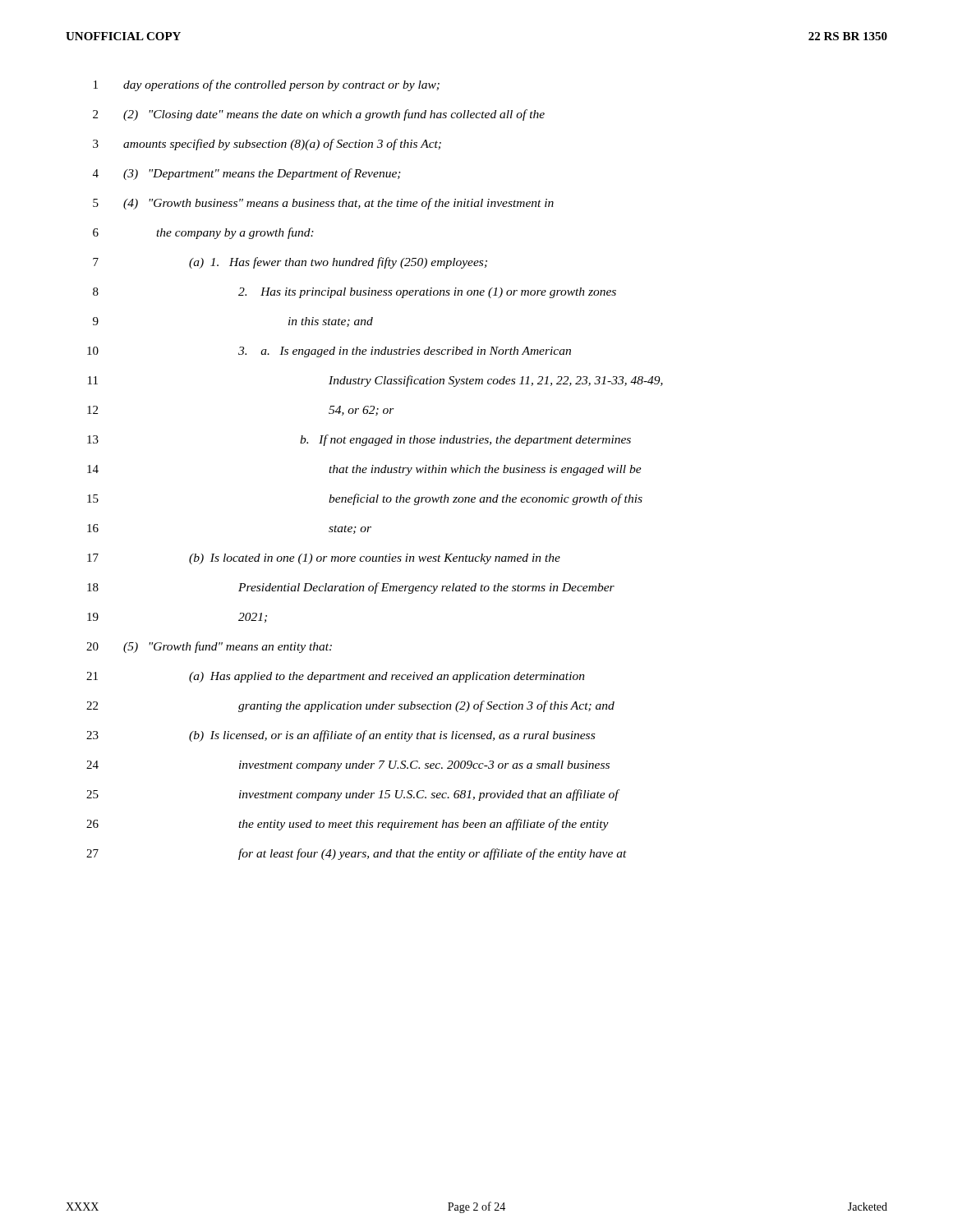Select the passage starting "26 the entity"
The width and height of the screenshot is (953, 1232).
tap(476, 824)
